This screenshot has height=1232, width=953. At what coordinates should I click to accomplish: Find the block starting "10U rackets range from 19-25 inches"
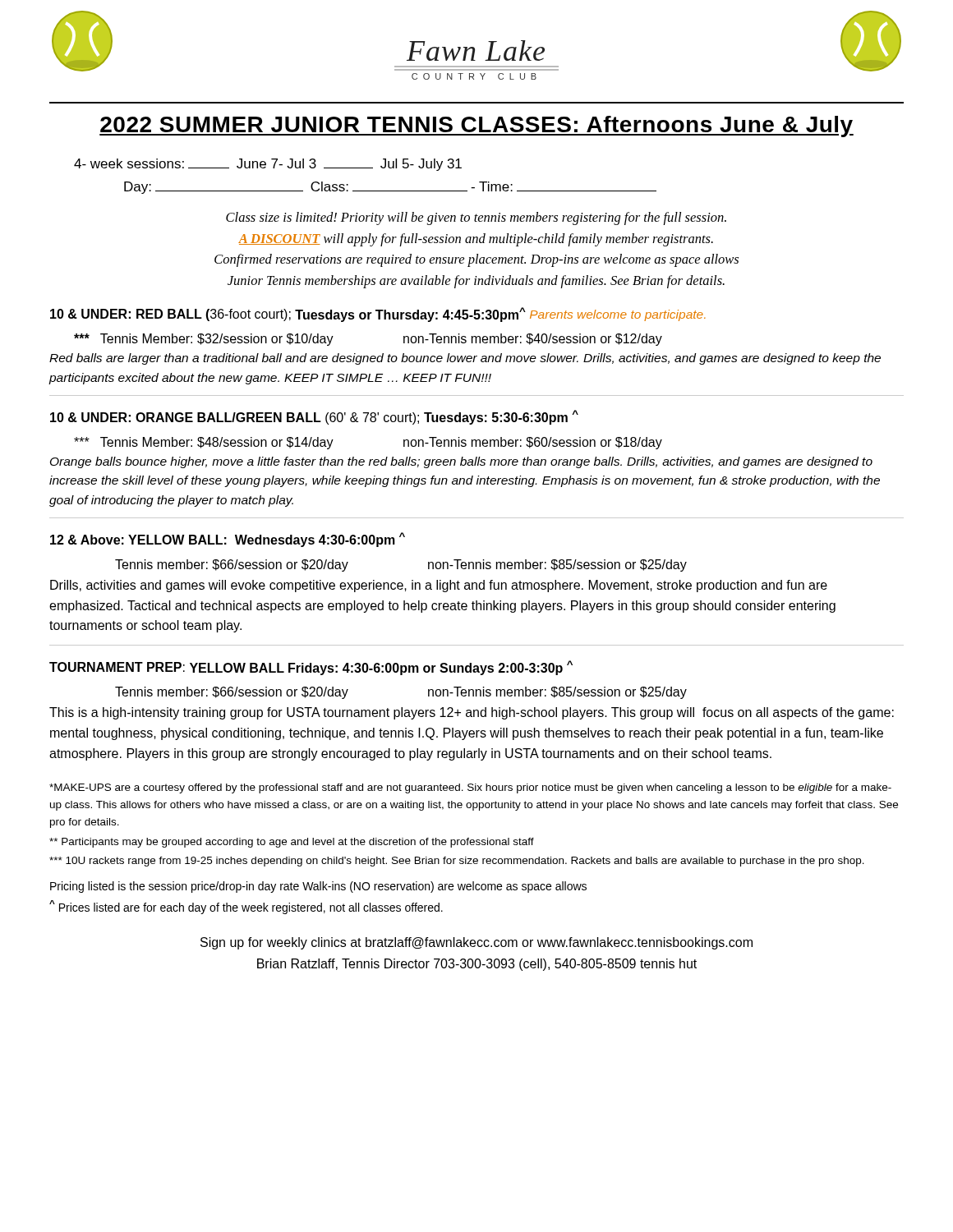476,862
